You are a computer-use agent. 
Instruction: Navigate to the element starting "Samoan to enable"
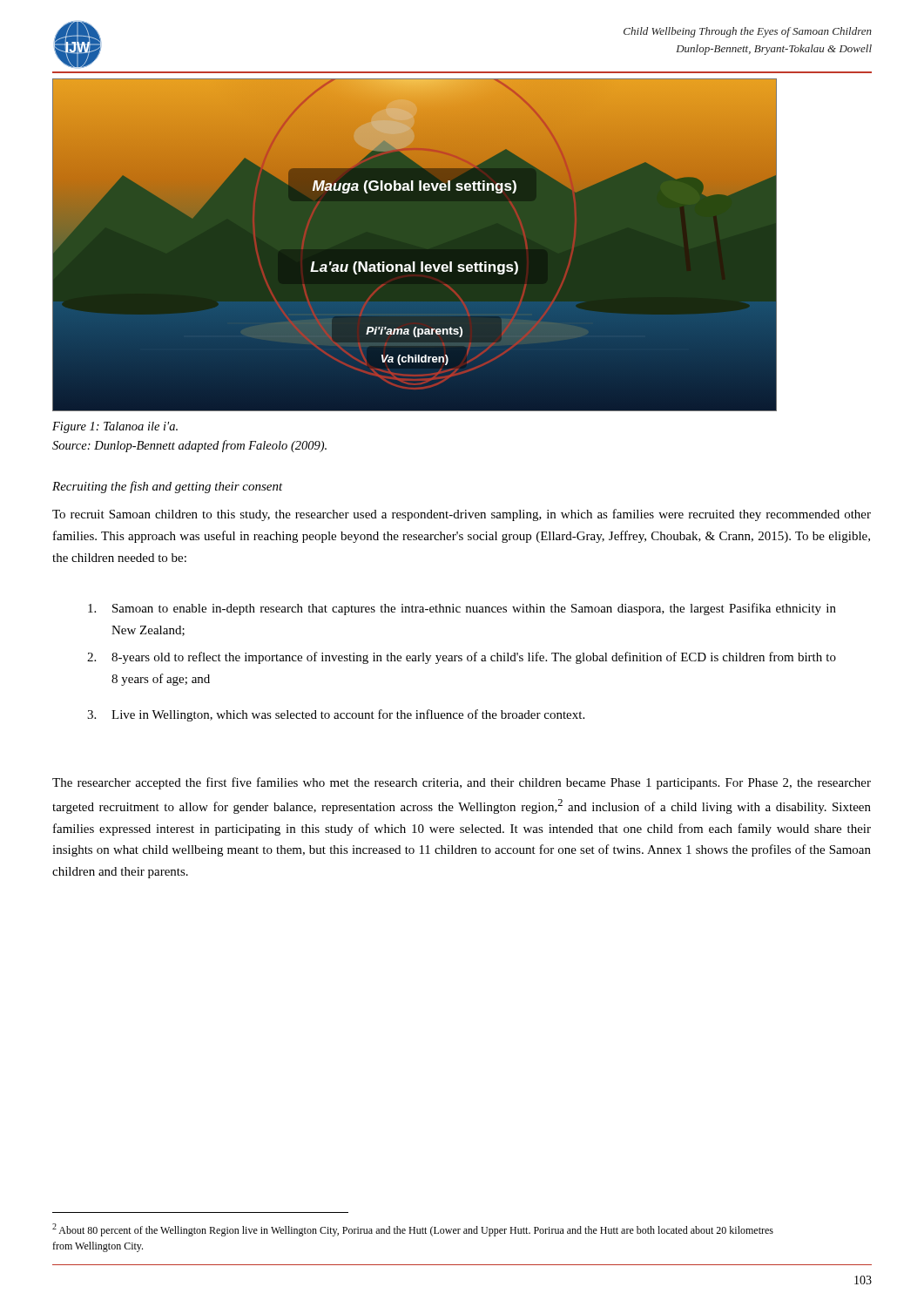tap(462, 619)
